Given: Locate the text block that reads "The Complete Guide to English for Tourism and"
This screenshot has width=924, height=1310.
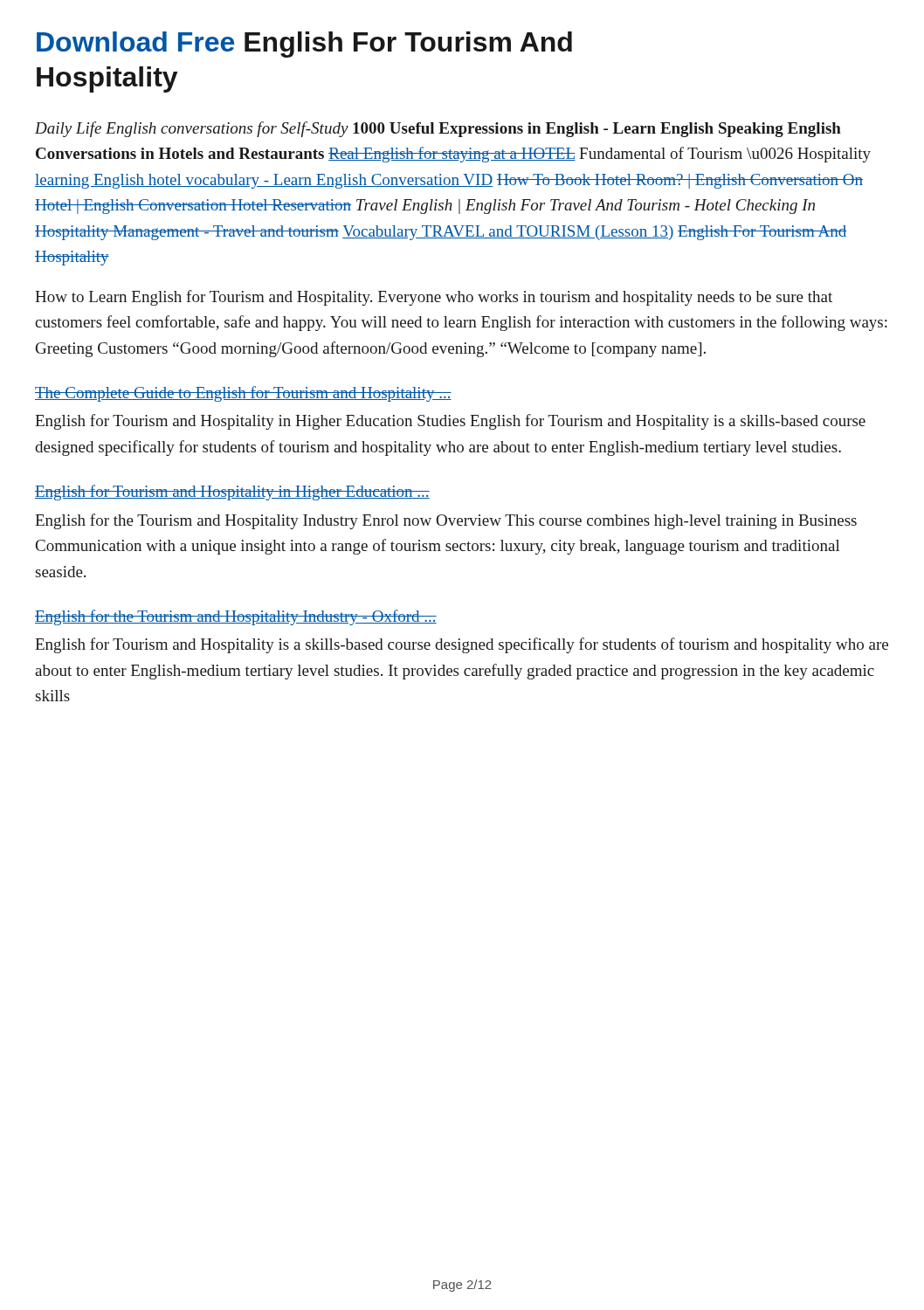Looking at the screenshot, I should pyautogui.click(x=462, y=418).
